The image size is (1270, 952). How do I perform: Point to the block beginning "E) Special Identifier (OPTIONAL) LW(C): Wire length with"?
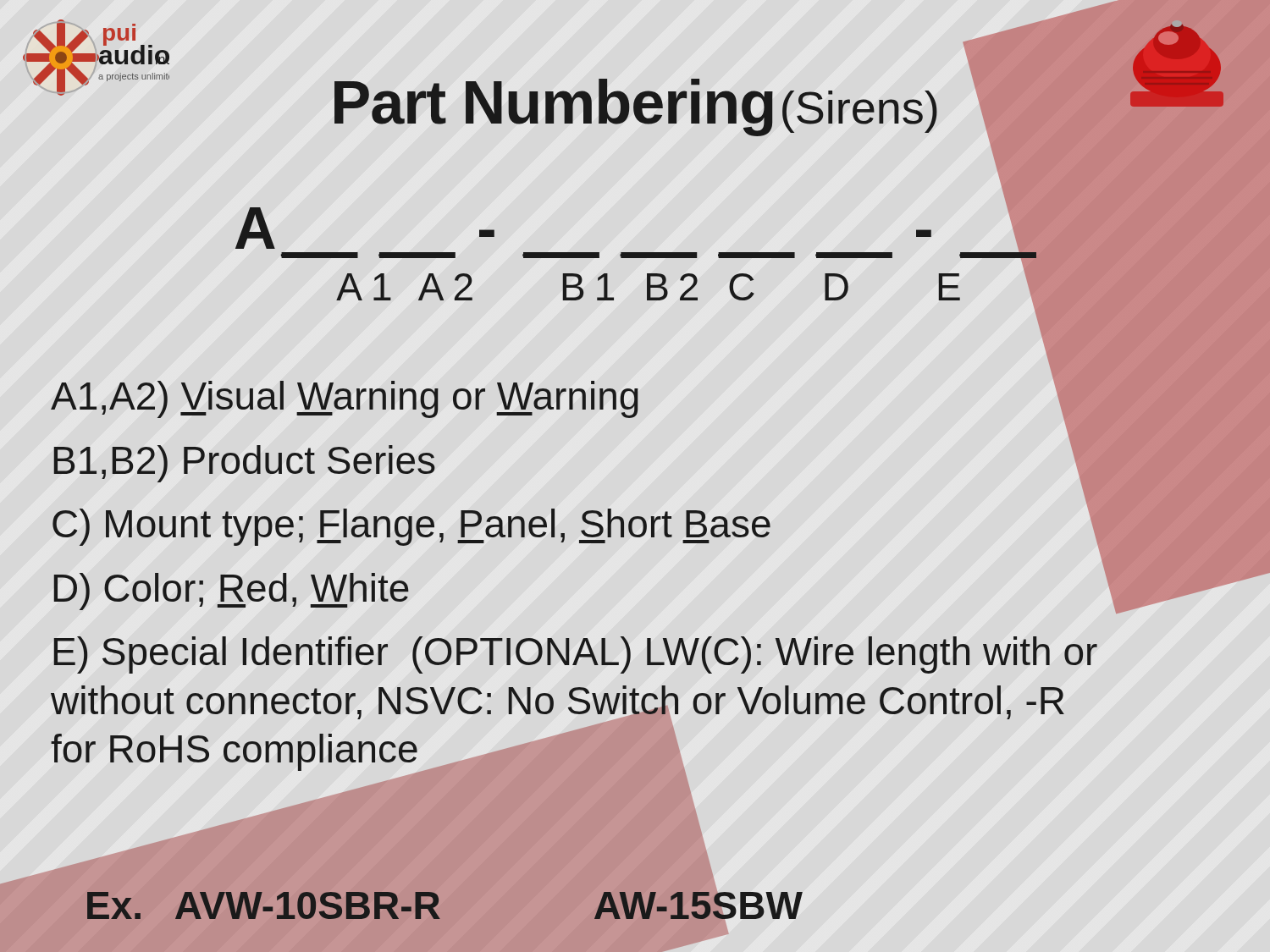574,700
